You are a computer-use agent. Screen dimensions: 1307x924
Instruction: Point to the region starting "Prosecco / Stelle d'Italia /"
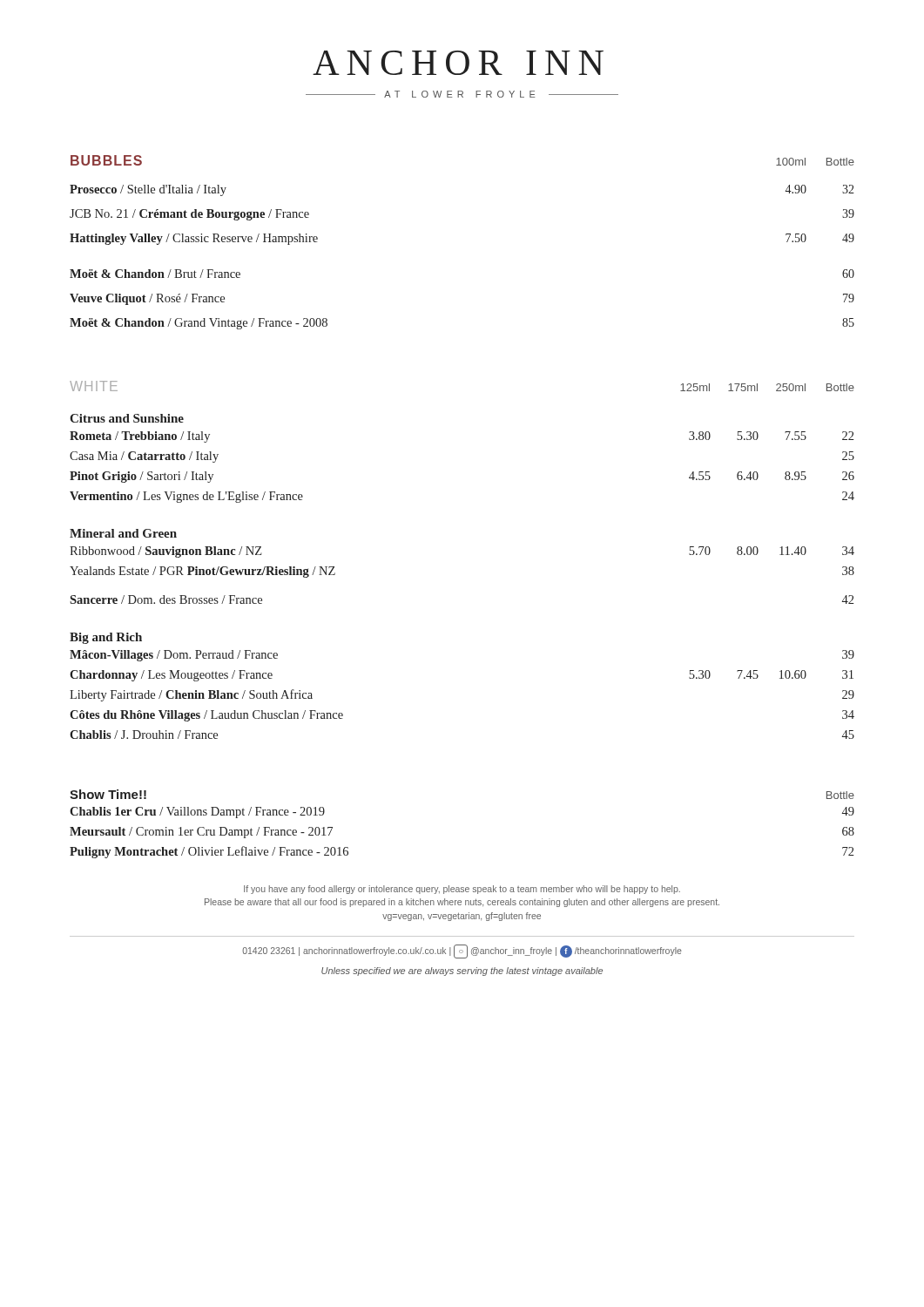click(148, 190)
